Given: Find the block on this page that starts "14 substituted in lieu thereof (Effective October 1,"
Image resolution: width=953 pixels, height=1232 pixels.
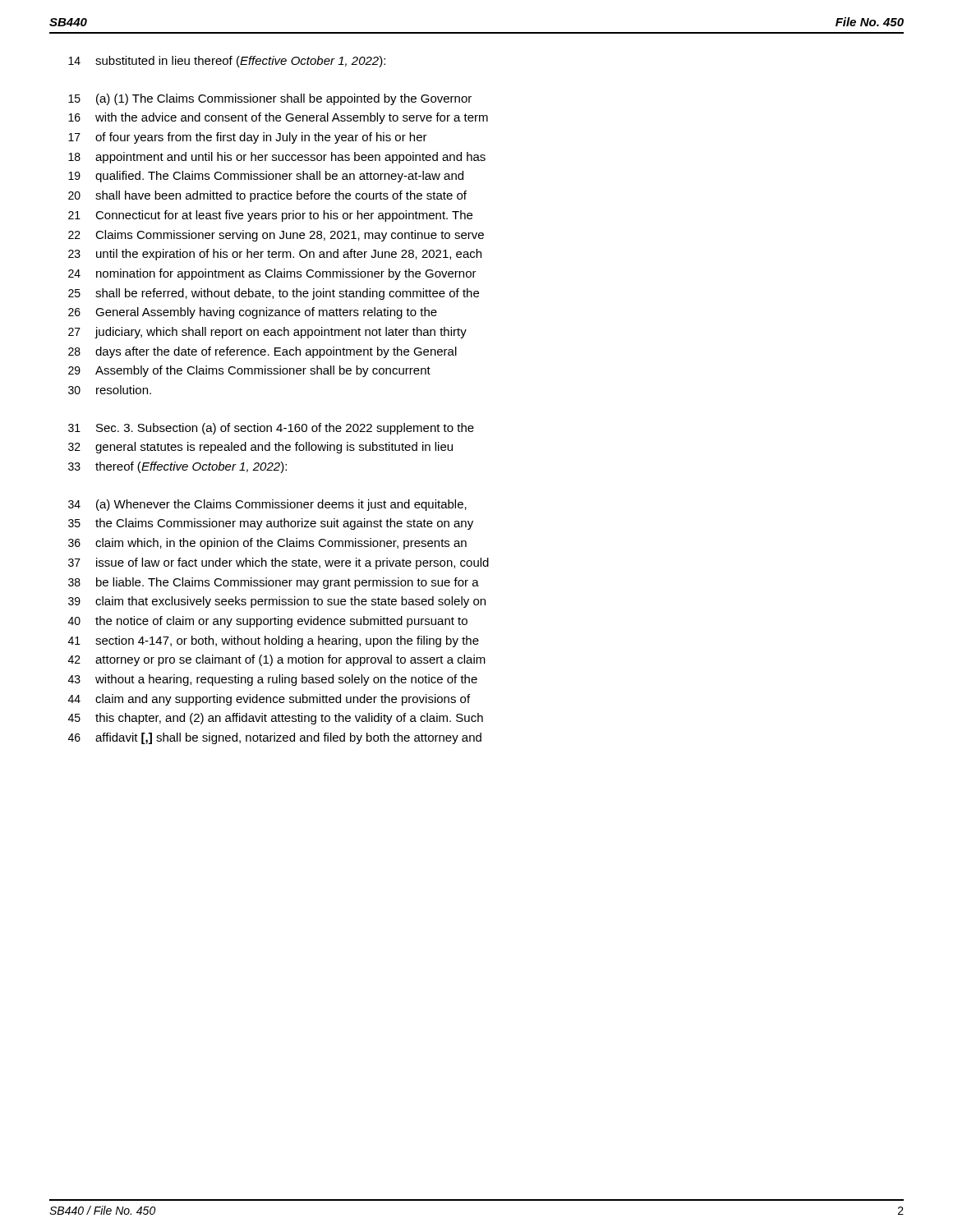Looking at the screenshot, I should tap(227, 62).
